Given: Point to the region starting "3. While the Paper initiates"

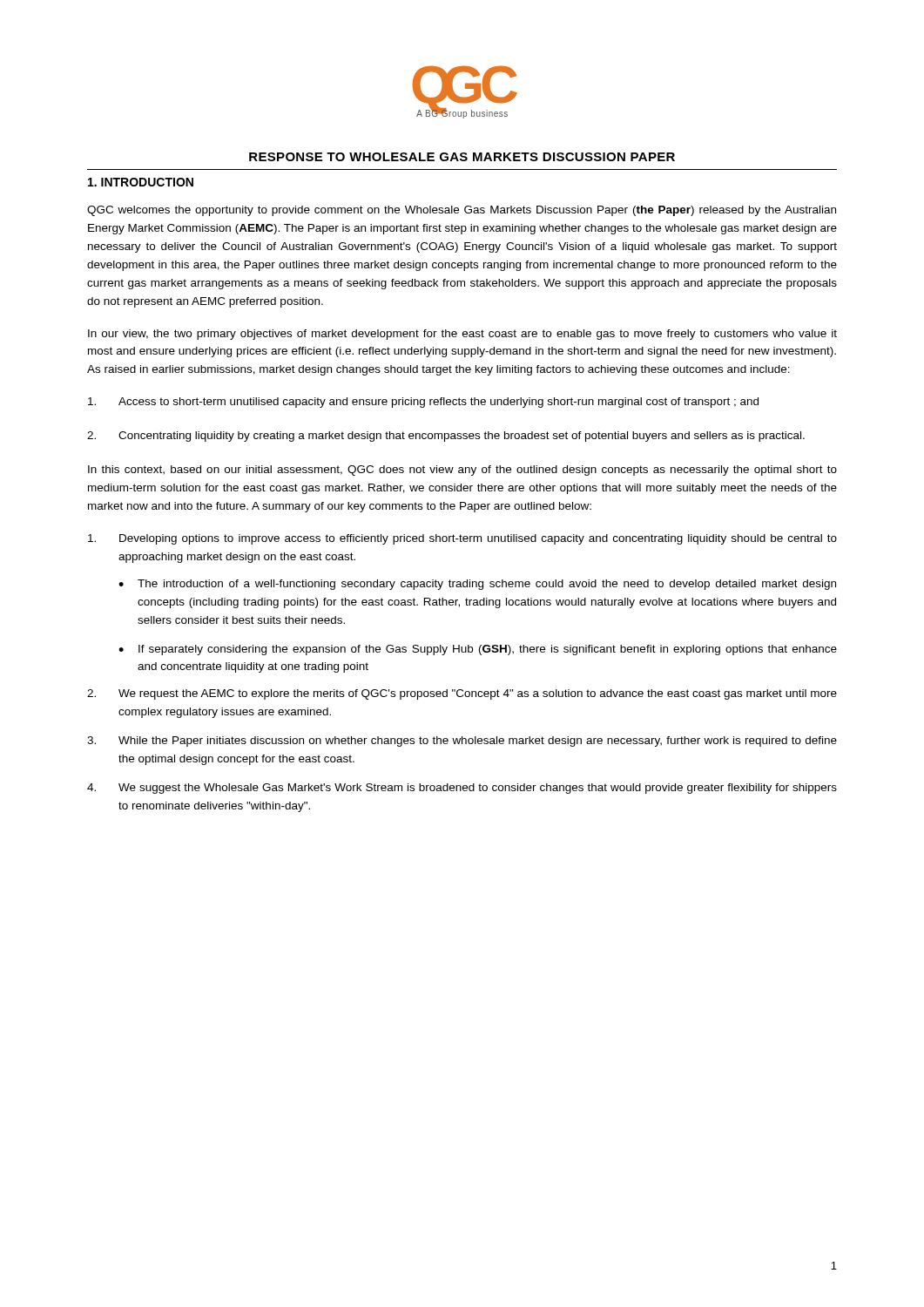Looking at the screenshot, I should (462, 750).
